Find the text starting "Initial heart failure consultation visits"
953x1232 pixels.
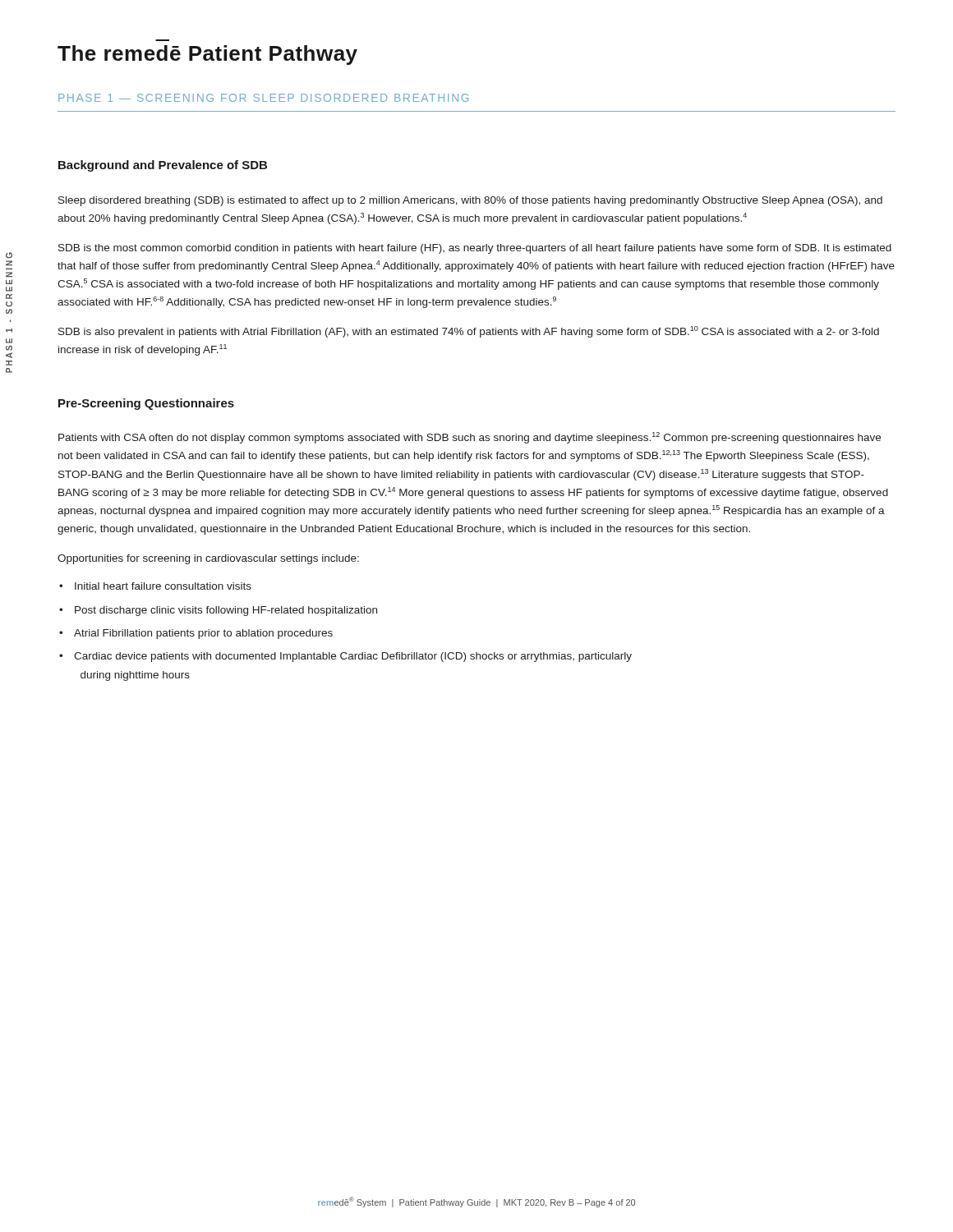155,586
